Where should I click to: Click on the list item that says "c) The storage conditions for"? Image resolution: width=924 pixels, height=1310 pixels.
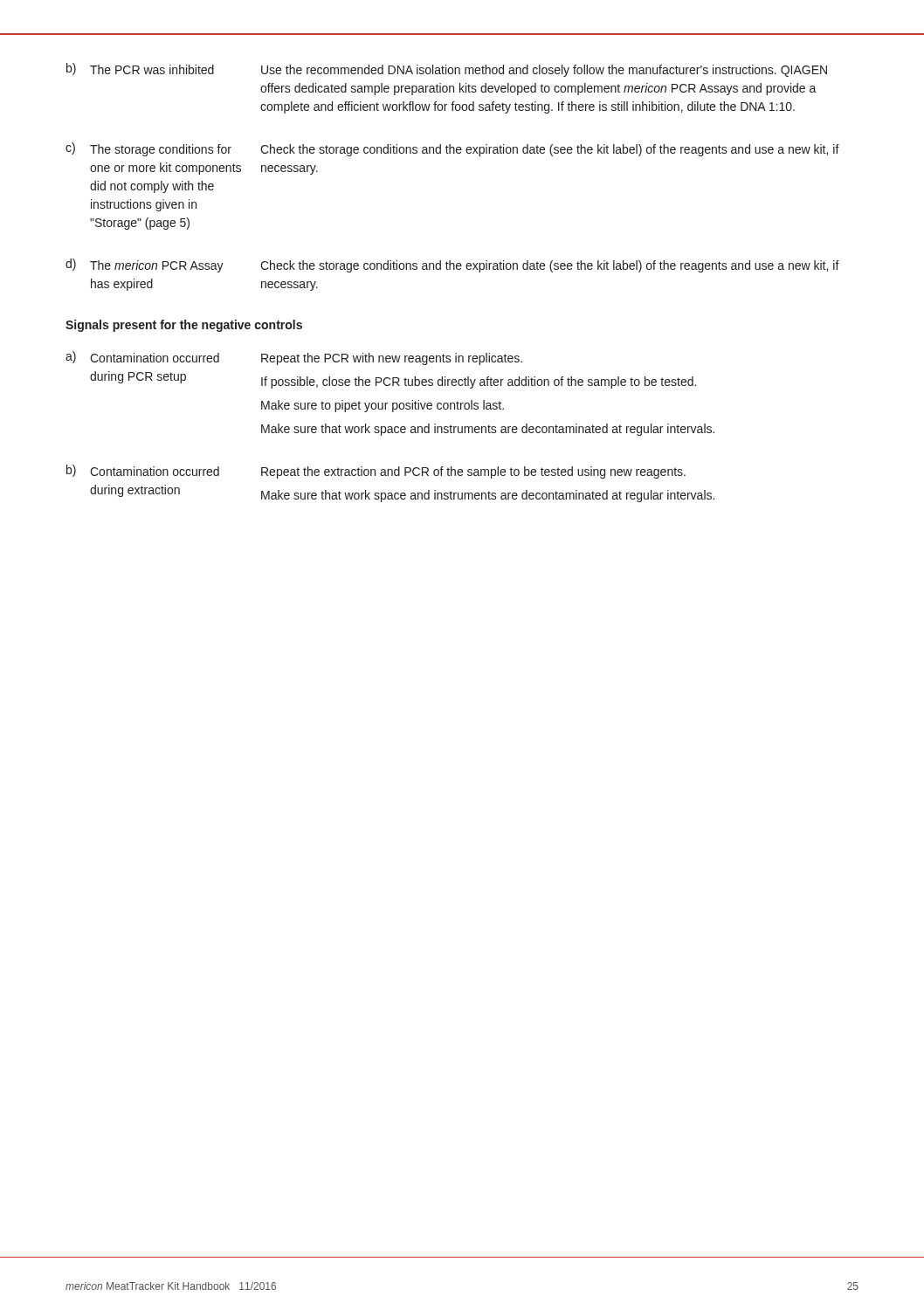452,149
